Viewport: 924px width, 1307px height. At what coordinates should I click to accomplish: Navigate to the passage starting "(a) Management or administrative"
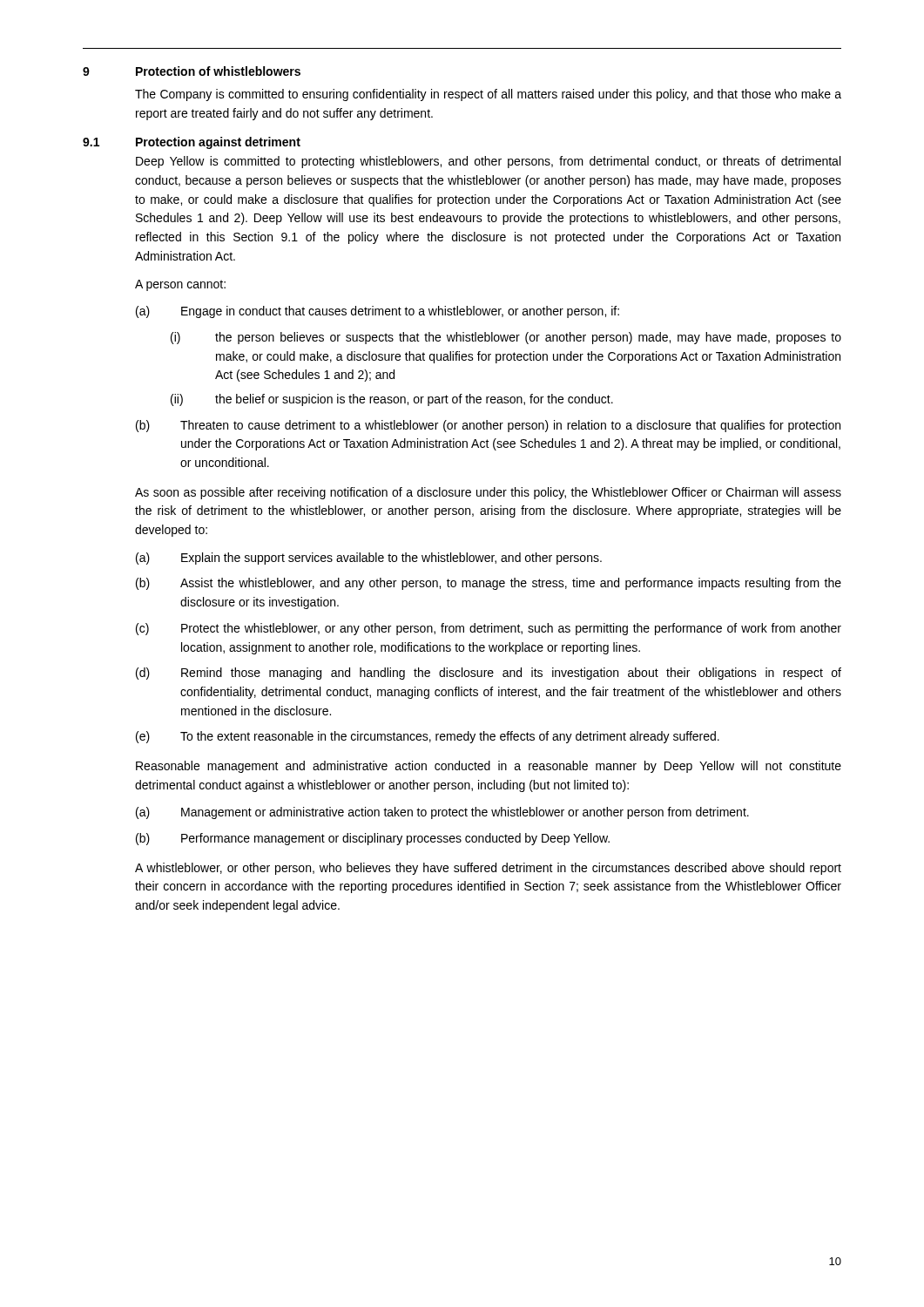point(488,813)
